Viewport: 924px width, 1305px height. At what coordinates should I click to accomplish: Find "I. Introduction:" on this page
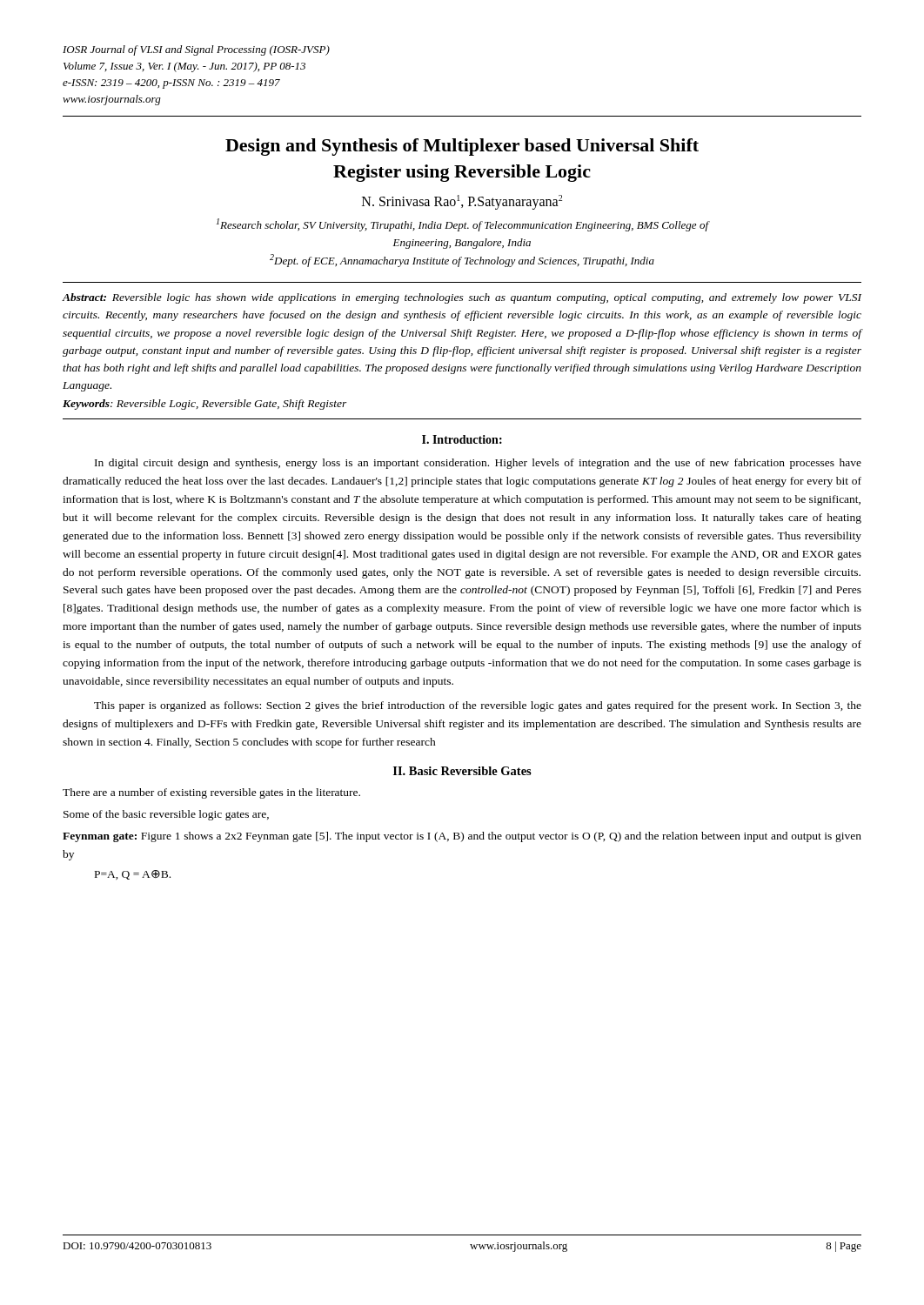click(x=462, y=440)
